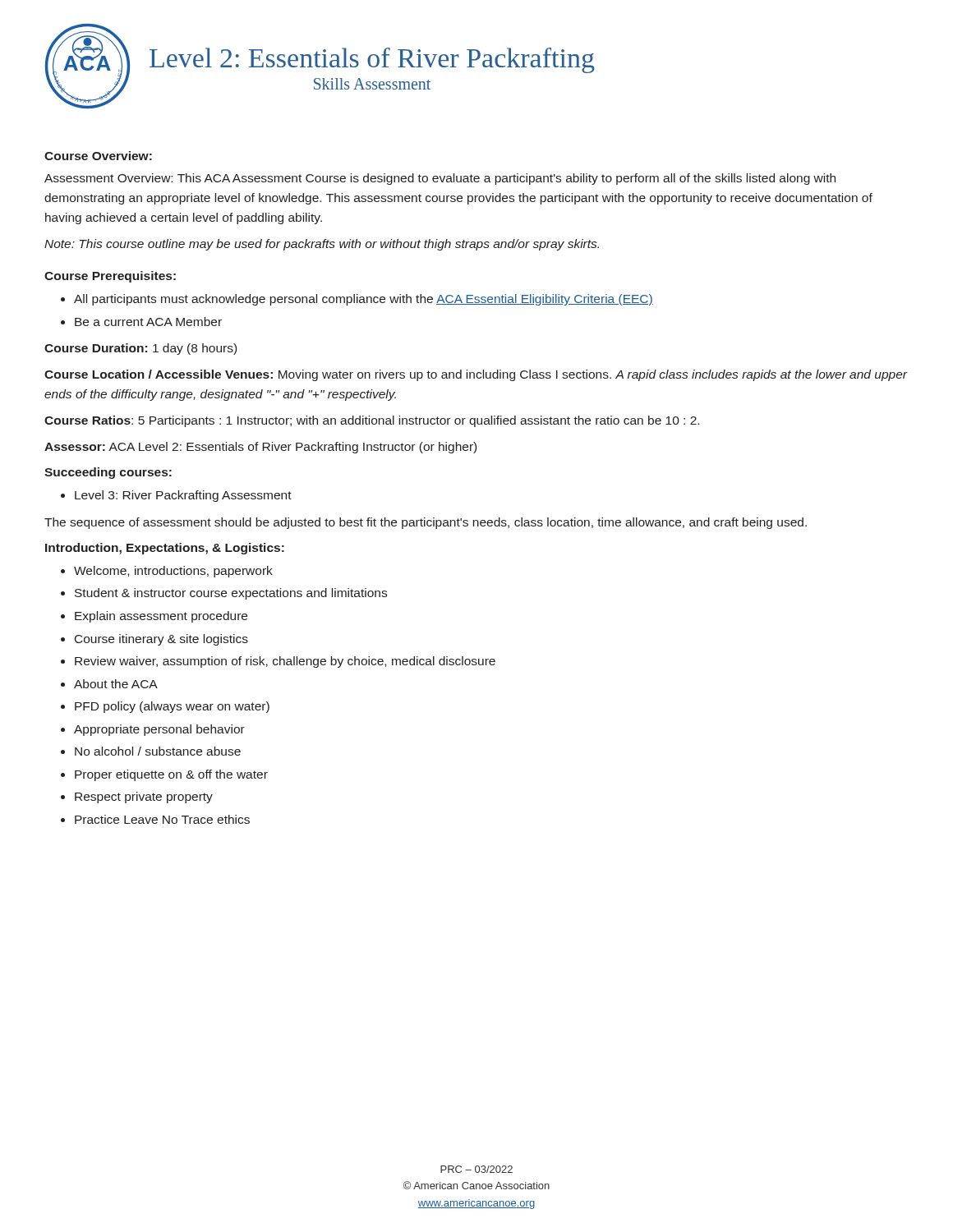
Task: Click on the element starting "Assessment Overview: This ACA"
Action: click(458, 198)
